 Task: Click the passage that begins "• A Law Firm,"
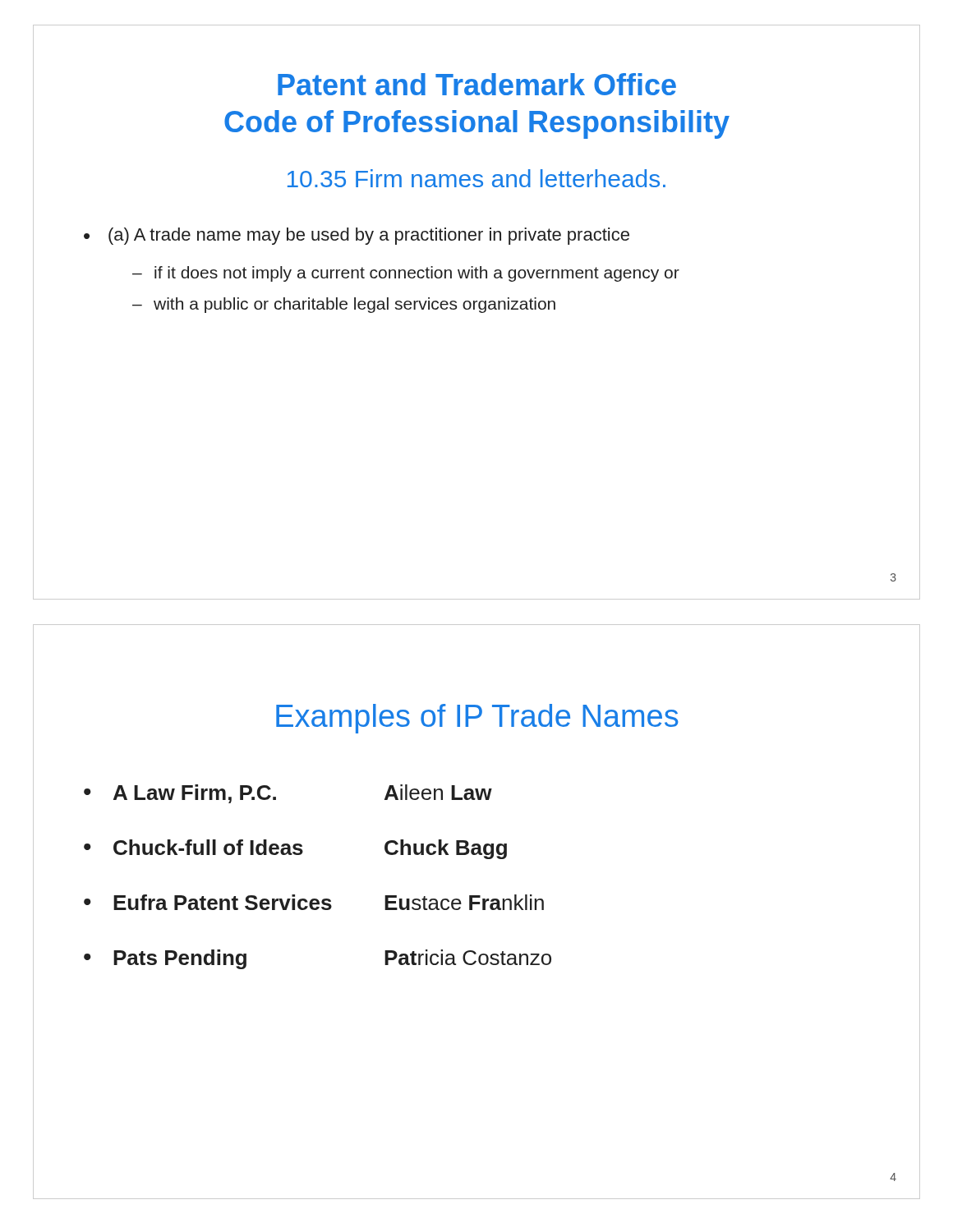[476, 791]
